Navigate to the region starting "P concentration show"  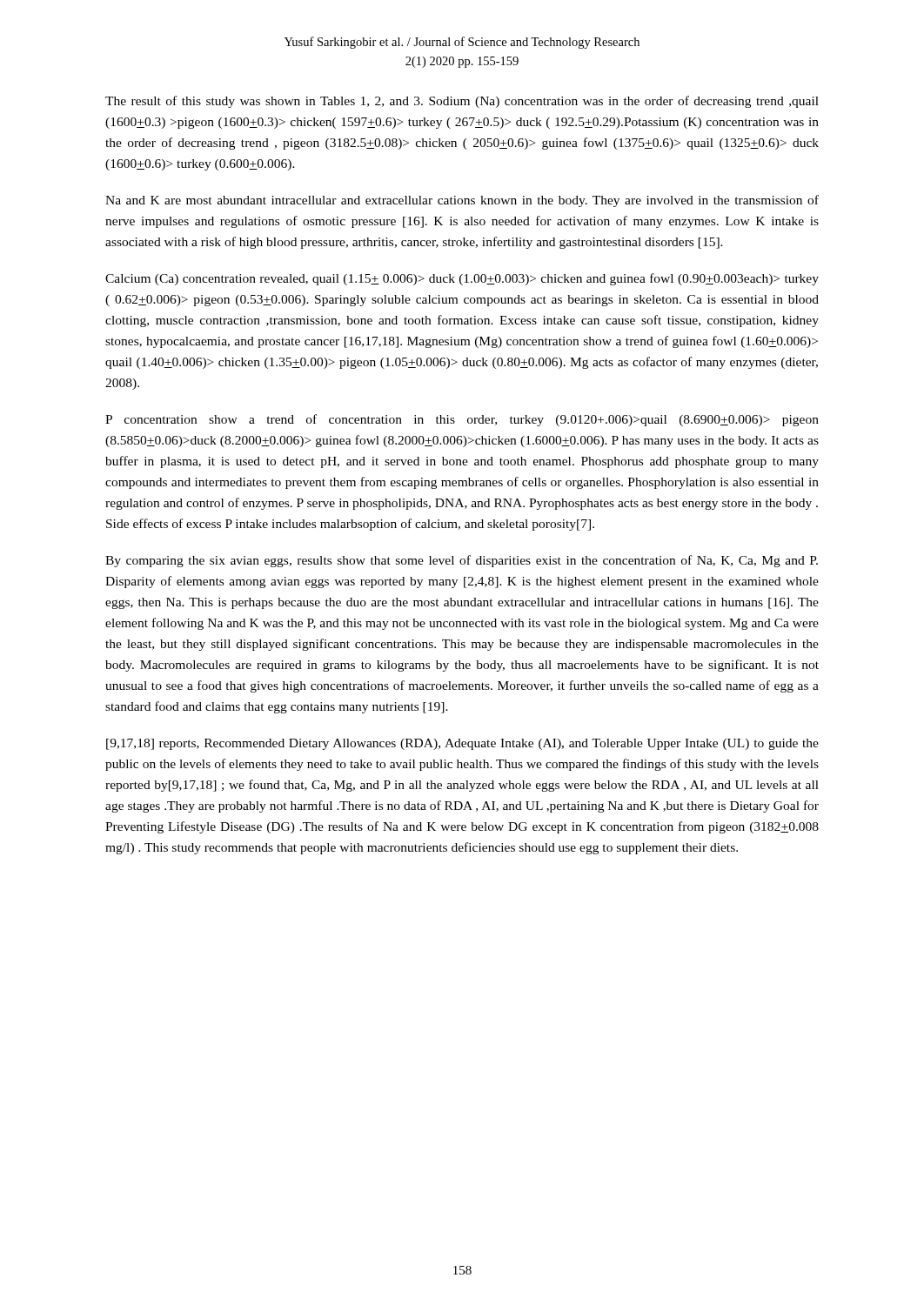(462, 471)
